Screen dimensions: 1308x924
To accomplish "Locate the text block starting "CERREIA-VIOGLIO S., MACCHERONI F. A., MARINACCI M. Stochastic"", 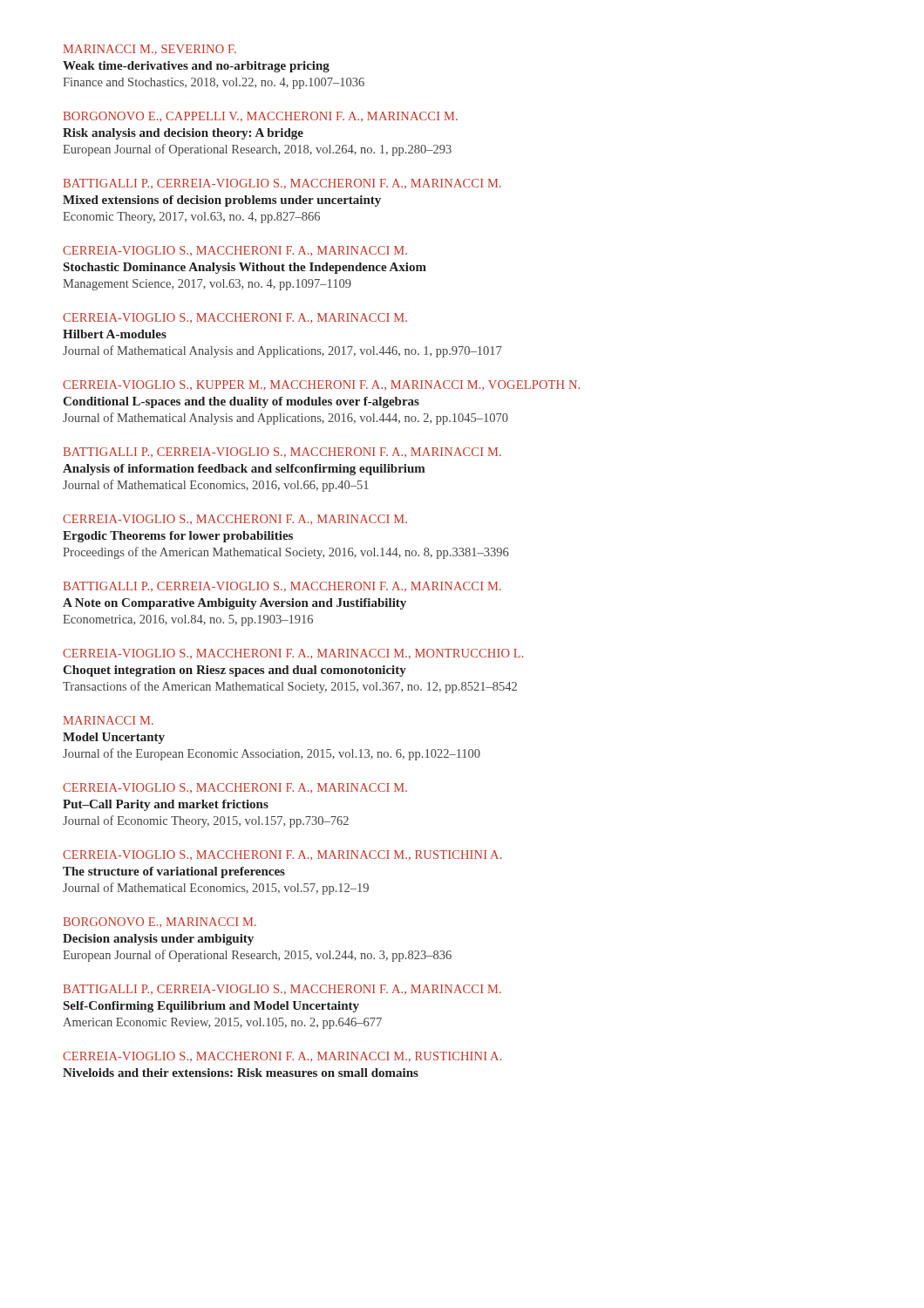I will (x=235, y=251).
